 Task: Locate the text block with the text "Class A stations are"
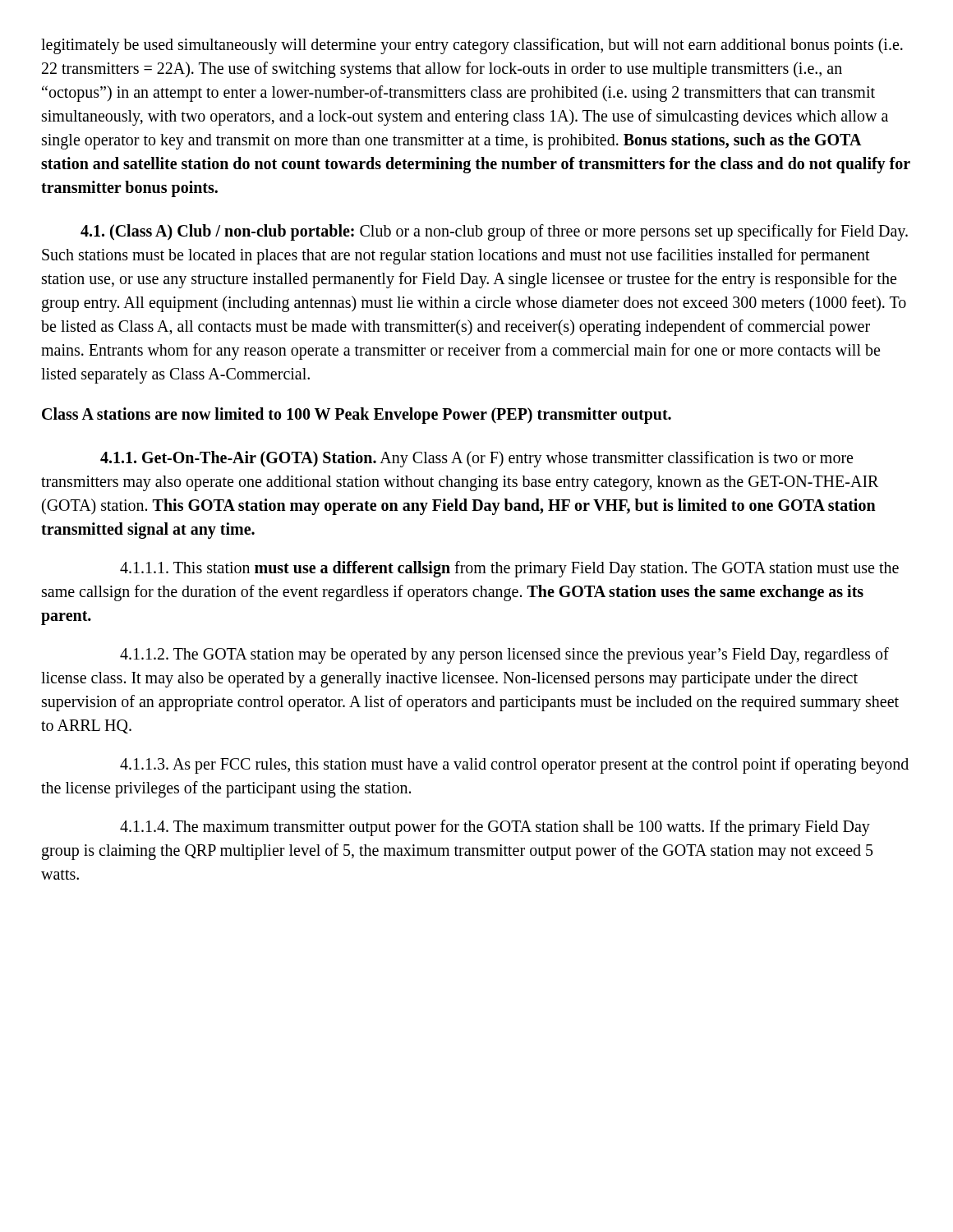476,414
